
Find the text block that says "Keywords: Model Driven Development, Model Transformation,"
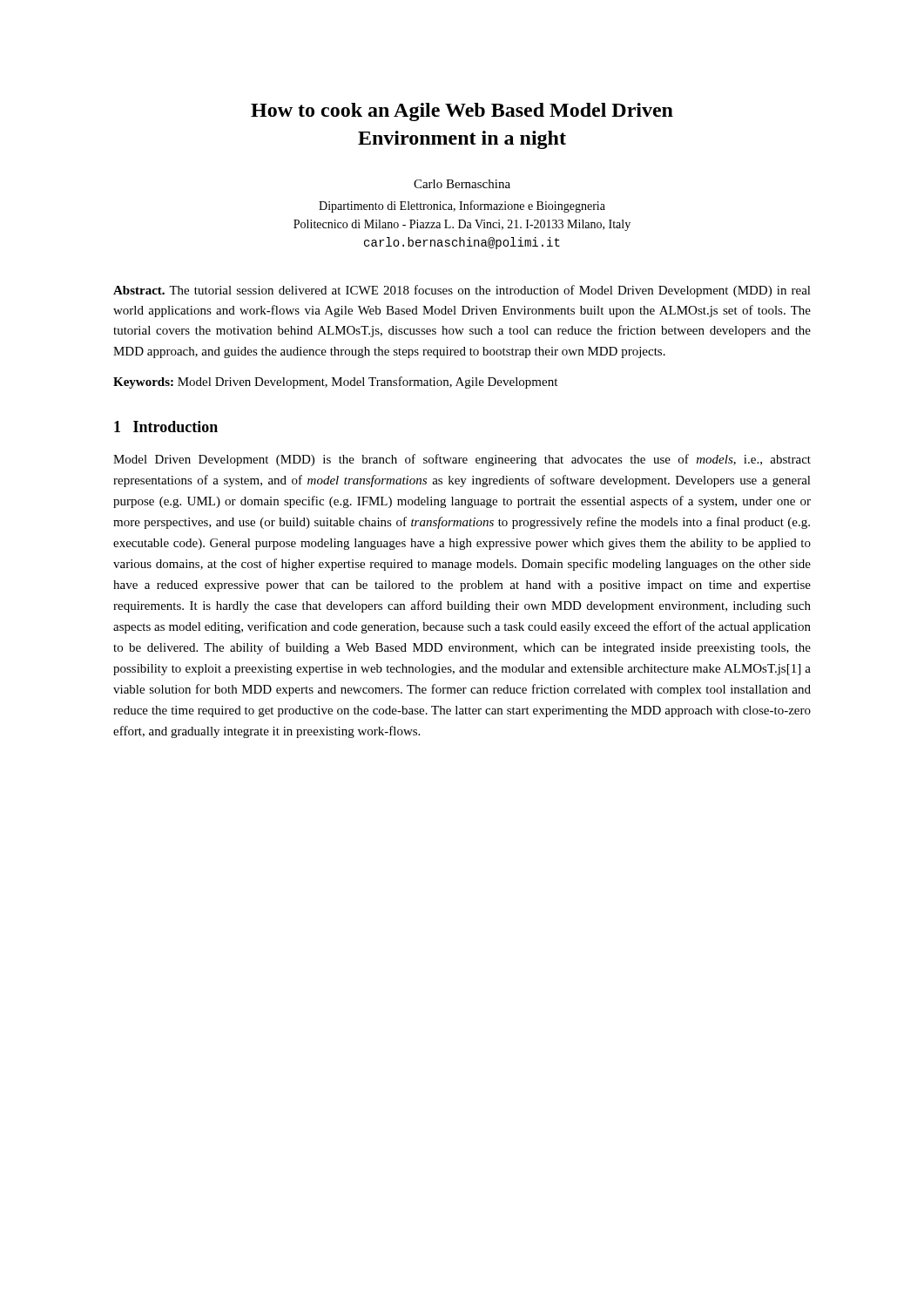click(335, 381)
